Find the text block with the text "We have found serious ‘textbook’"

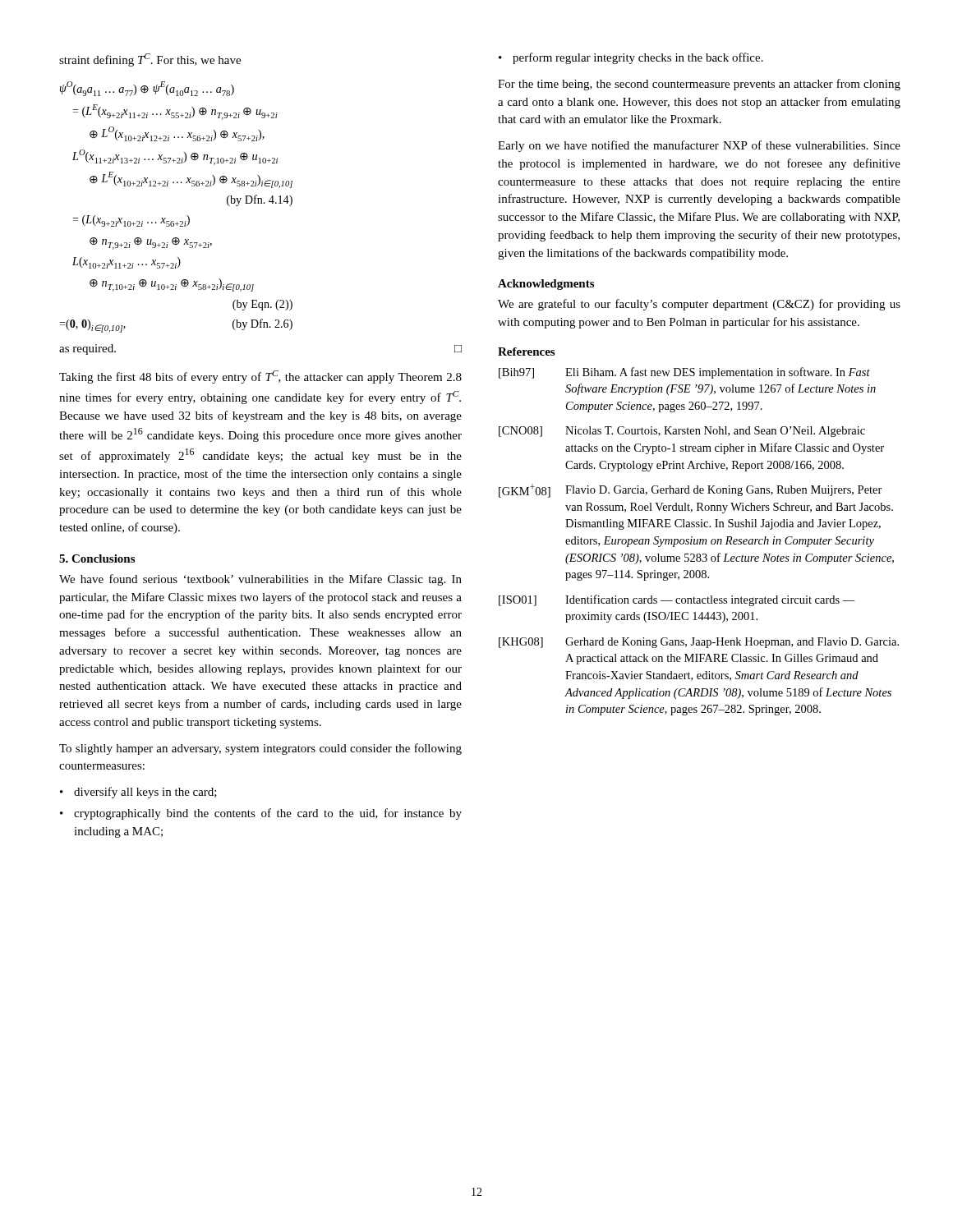pyautogui.click(x=260, y=650)
